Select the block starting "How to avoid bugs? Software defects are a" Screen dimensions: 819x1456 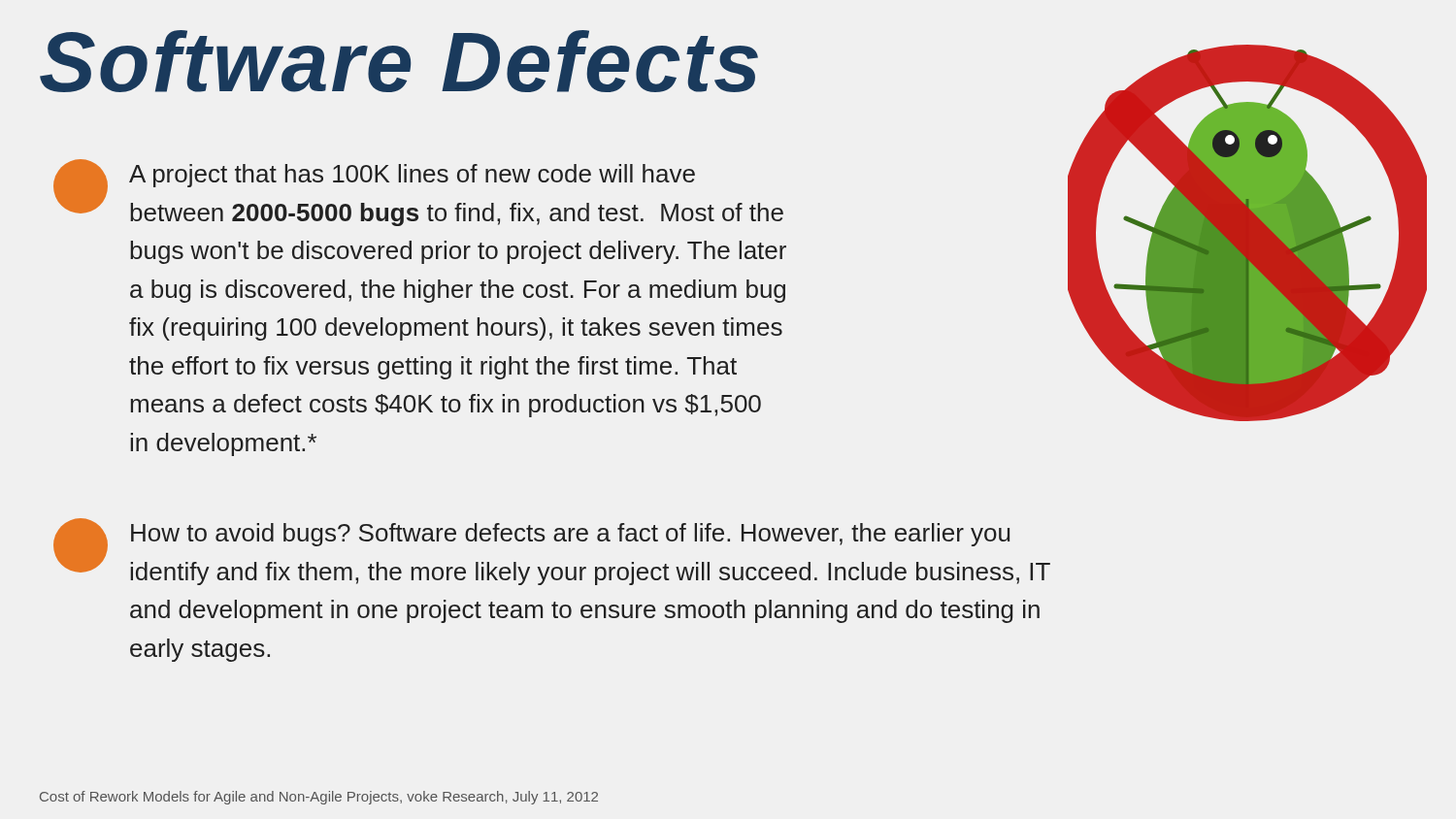point(552,591)
